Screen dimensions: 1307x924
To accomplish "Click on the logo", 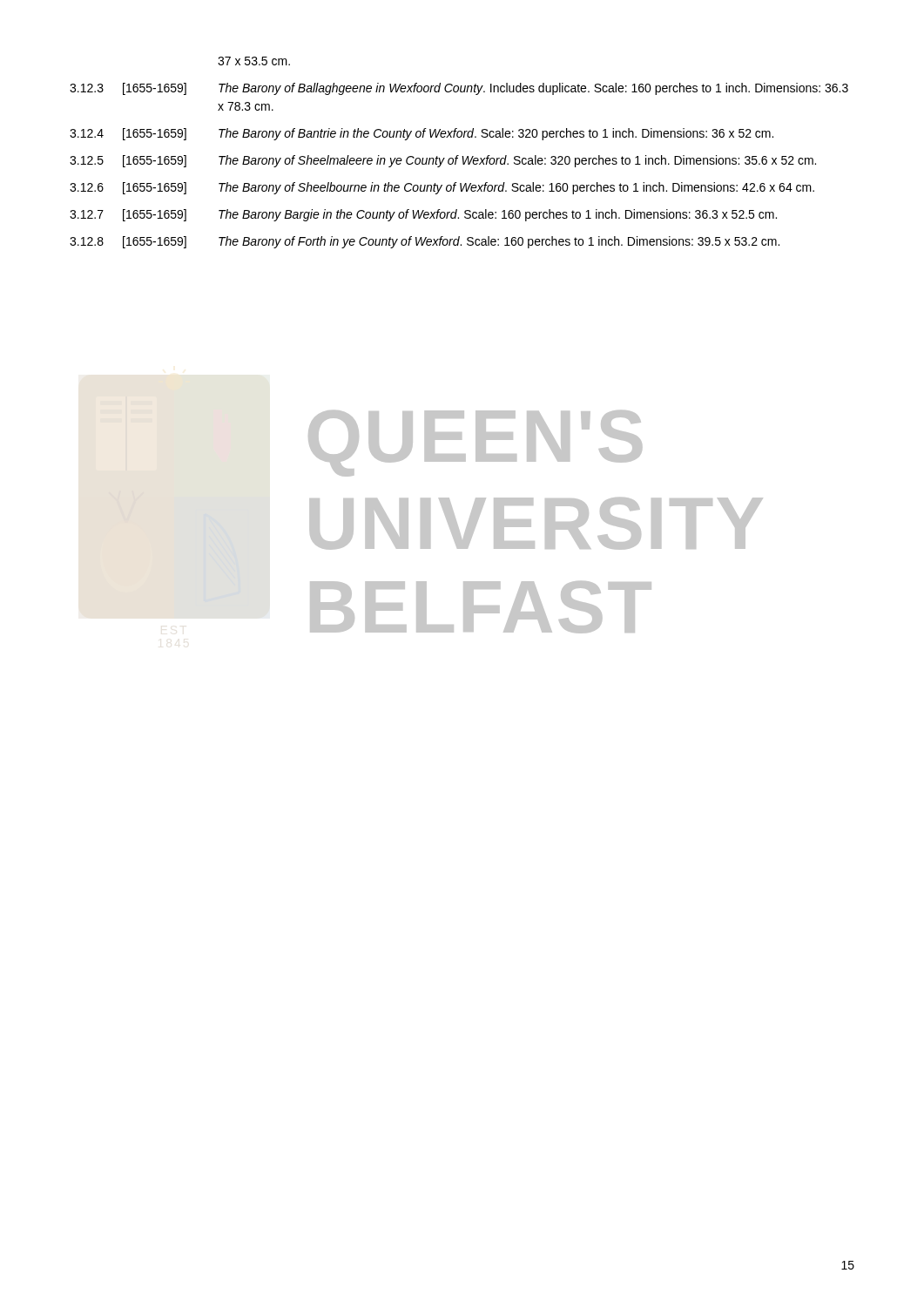I will [427, 514].
